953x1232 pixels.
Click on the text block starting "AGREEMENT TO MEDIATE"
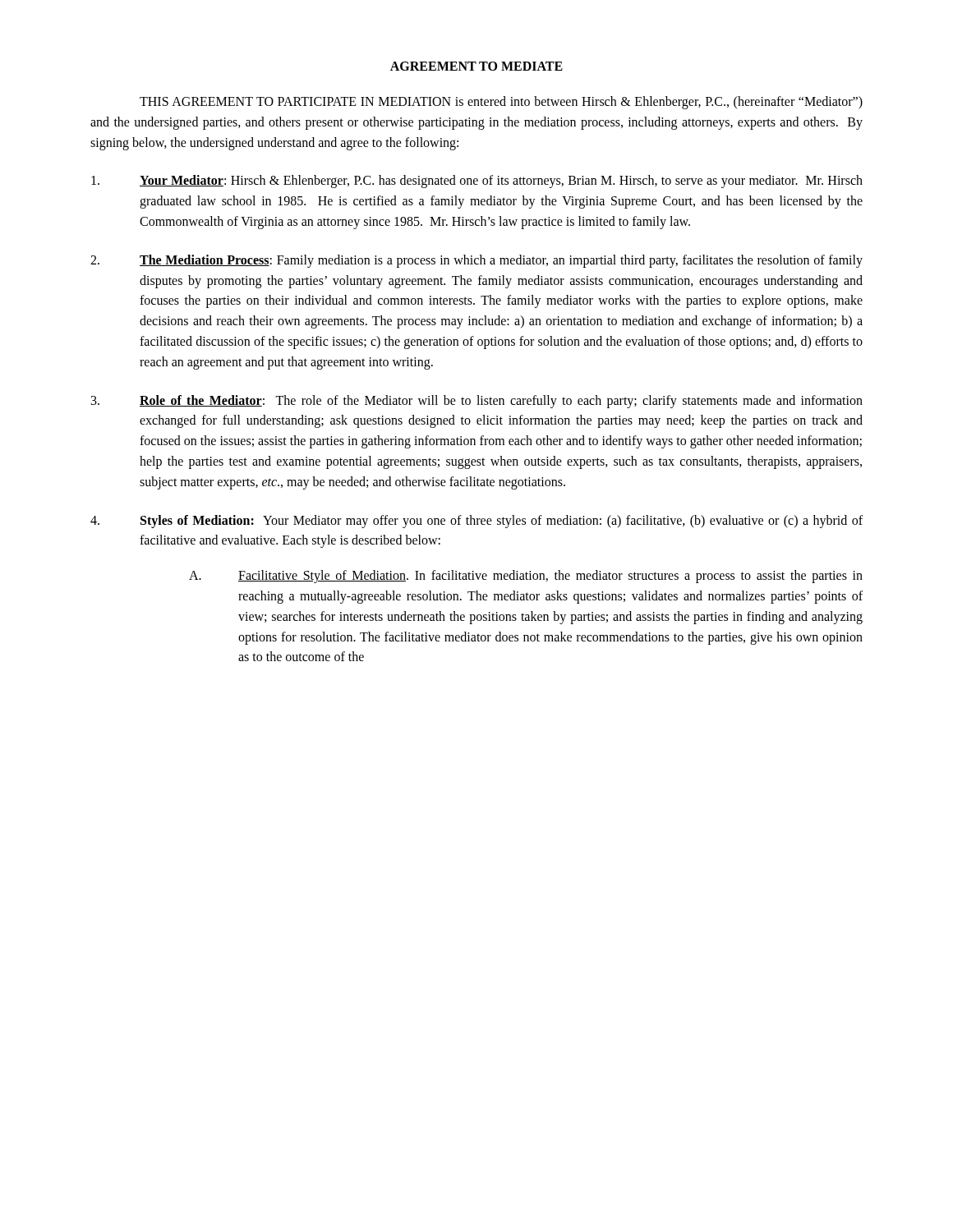coord(476,66)
